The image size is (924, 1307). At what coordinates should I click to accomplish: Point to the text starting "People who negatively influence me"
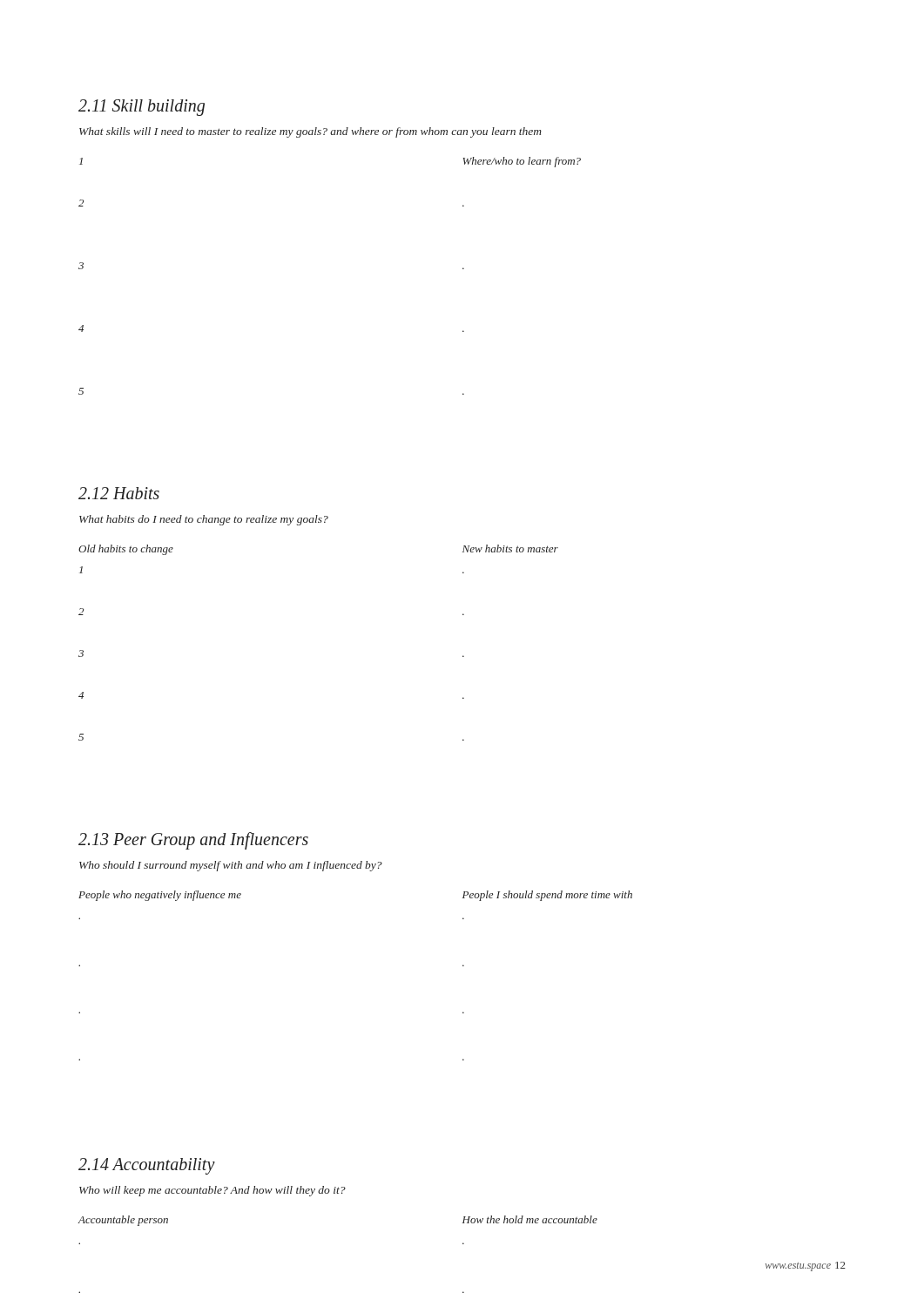pos(160,894)
